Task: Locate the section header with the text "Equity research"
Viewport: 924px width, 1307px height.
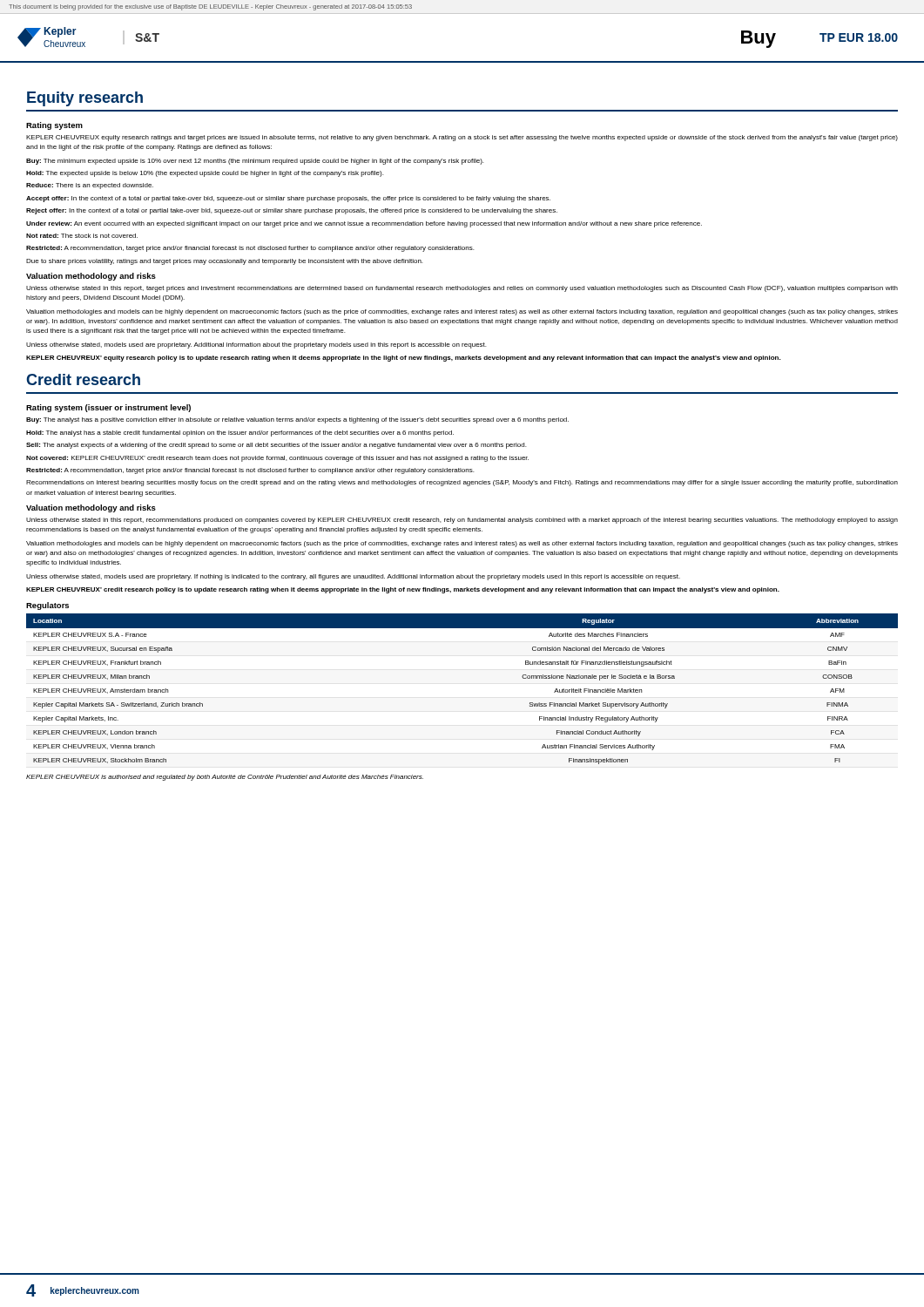Action: (85, 98)
